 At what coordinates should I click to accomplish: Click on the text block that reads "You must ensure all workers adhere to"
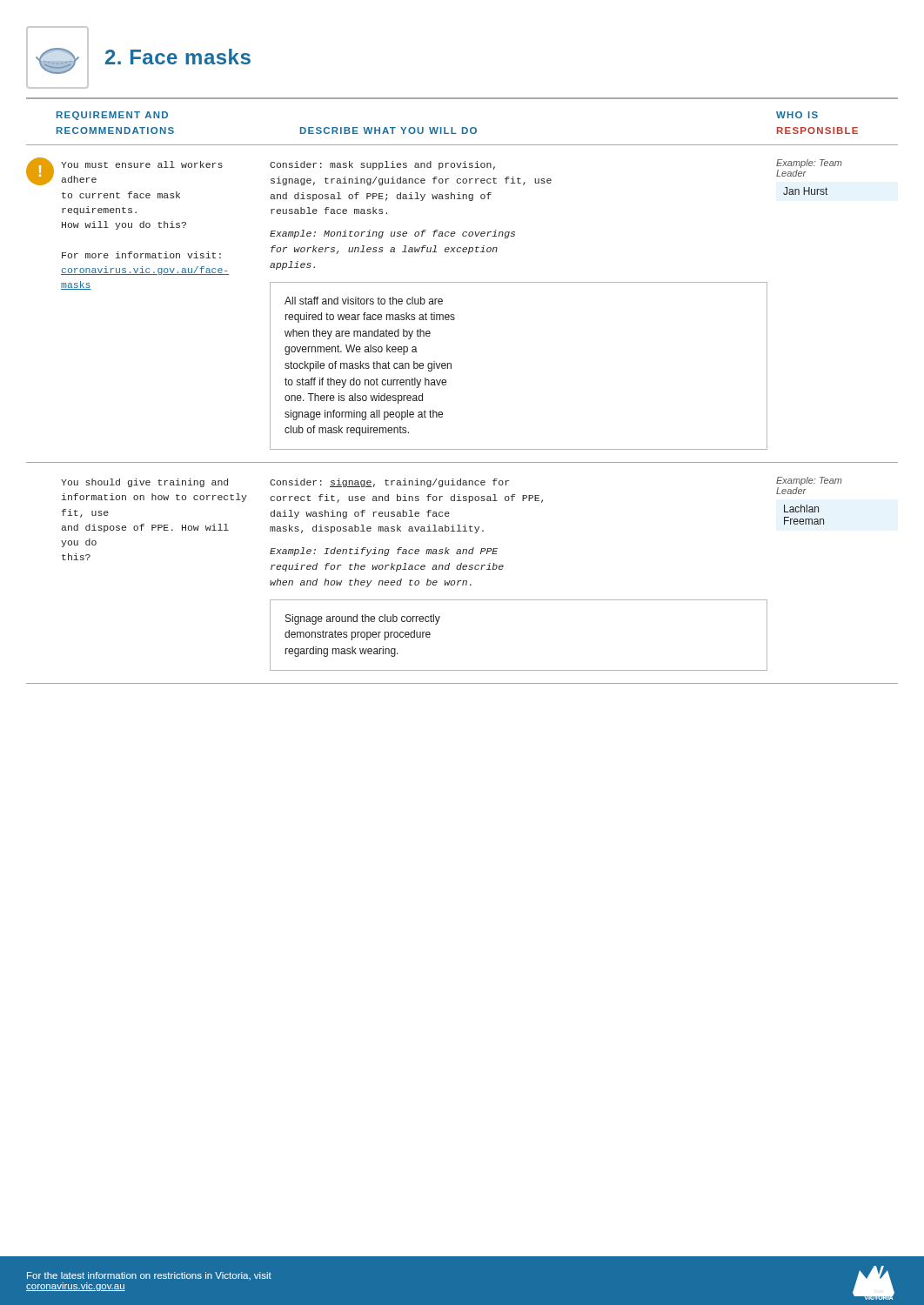click(x=145, y=225)
